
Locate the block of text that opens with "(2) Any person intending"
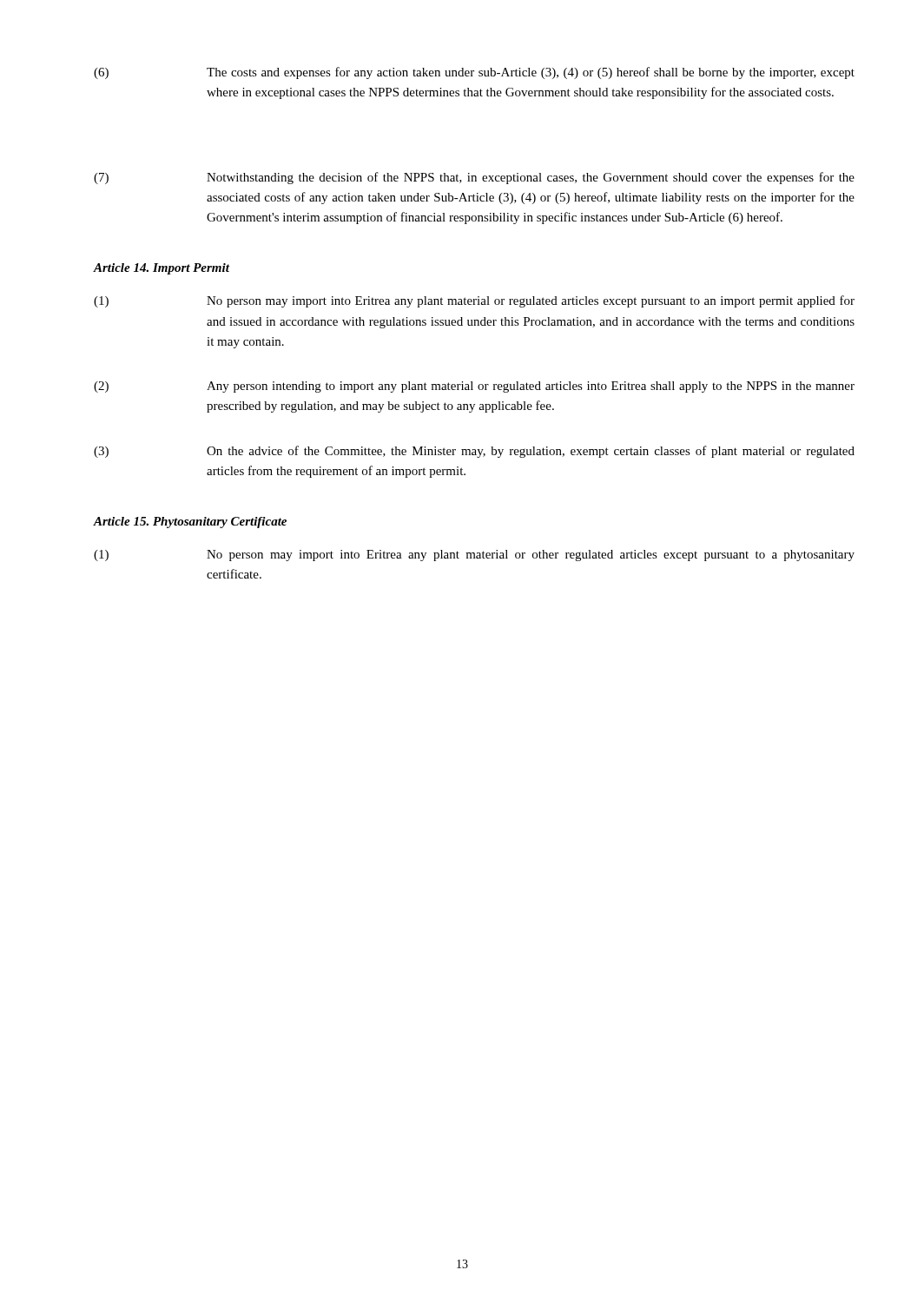click(474, 396)
